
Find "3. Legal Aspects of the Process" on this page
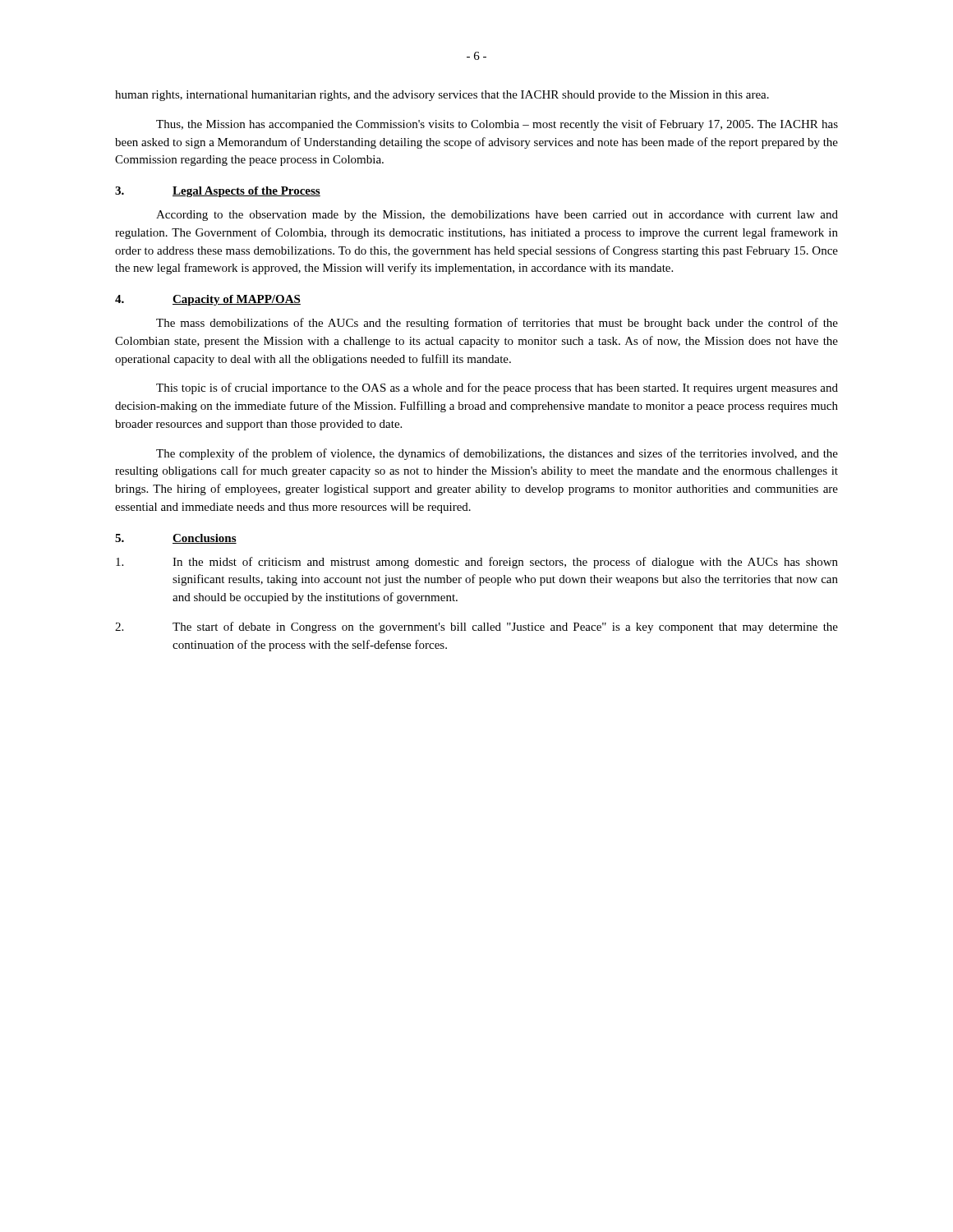[218, 191]
